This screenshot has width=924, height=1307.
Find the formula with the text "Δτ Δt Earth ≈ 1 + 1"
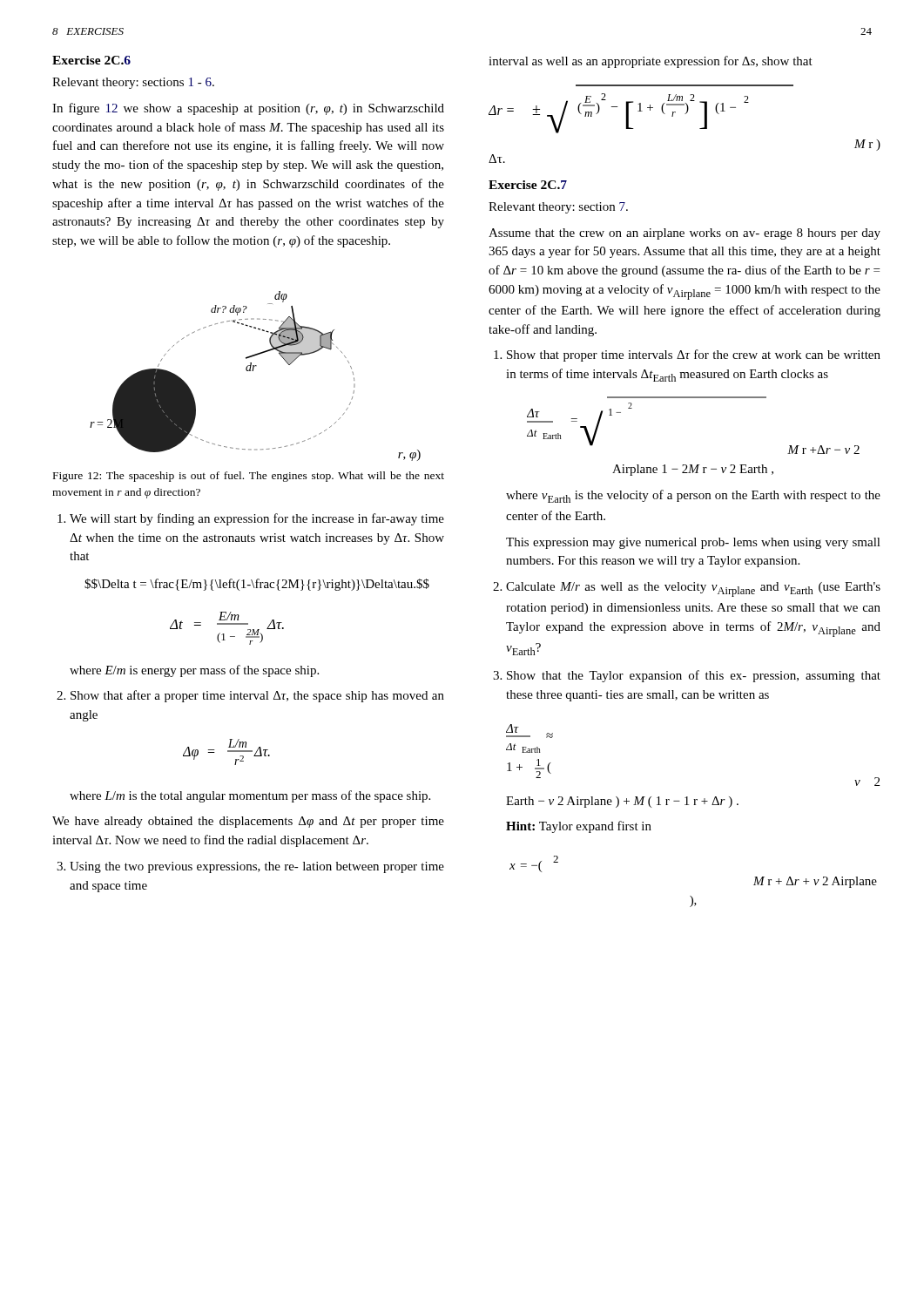[x=517, y=732]
